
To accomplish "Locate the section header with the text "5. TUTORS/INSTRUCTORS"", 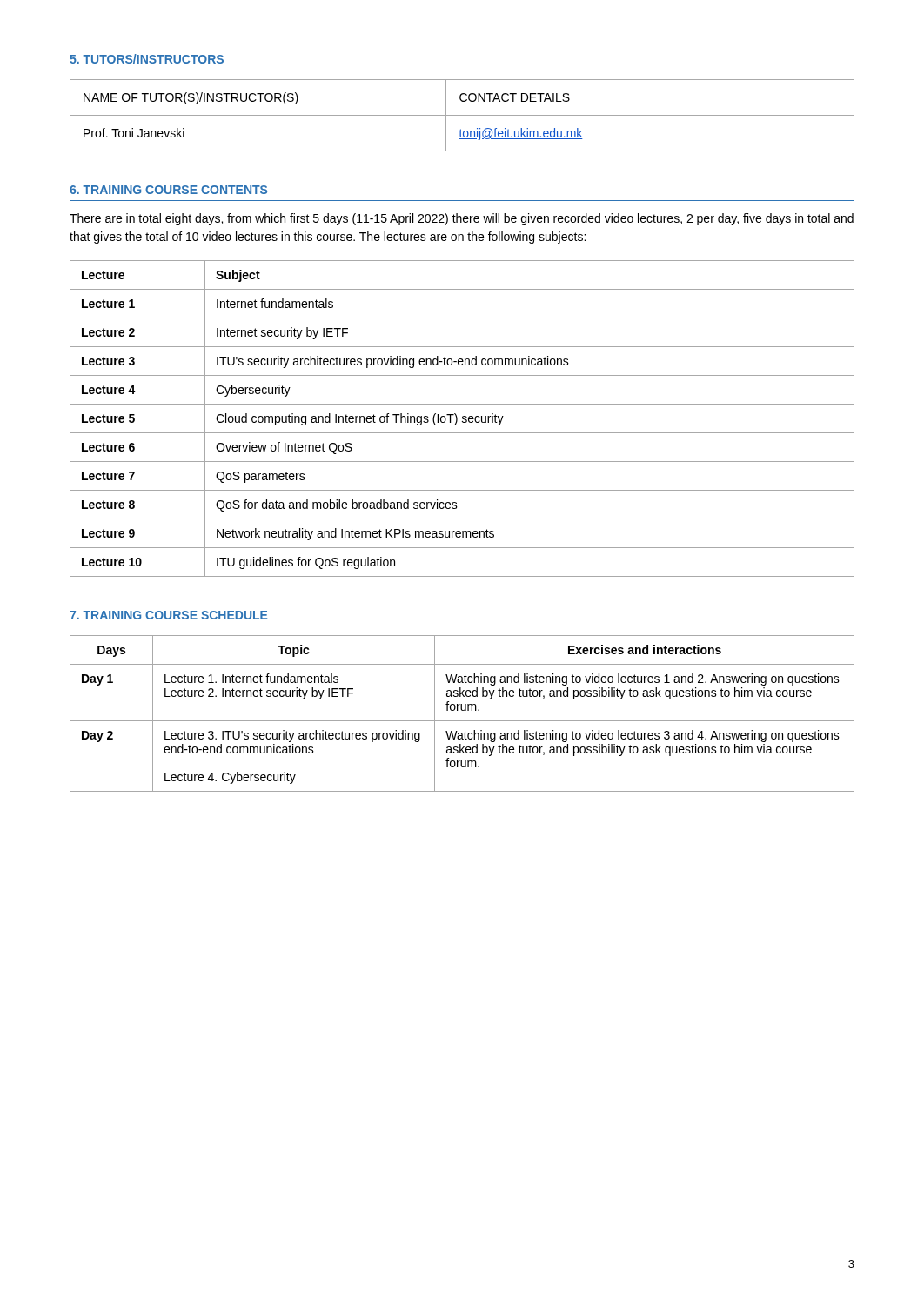I will pyautogui.click(x=147, y=59).
